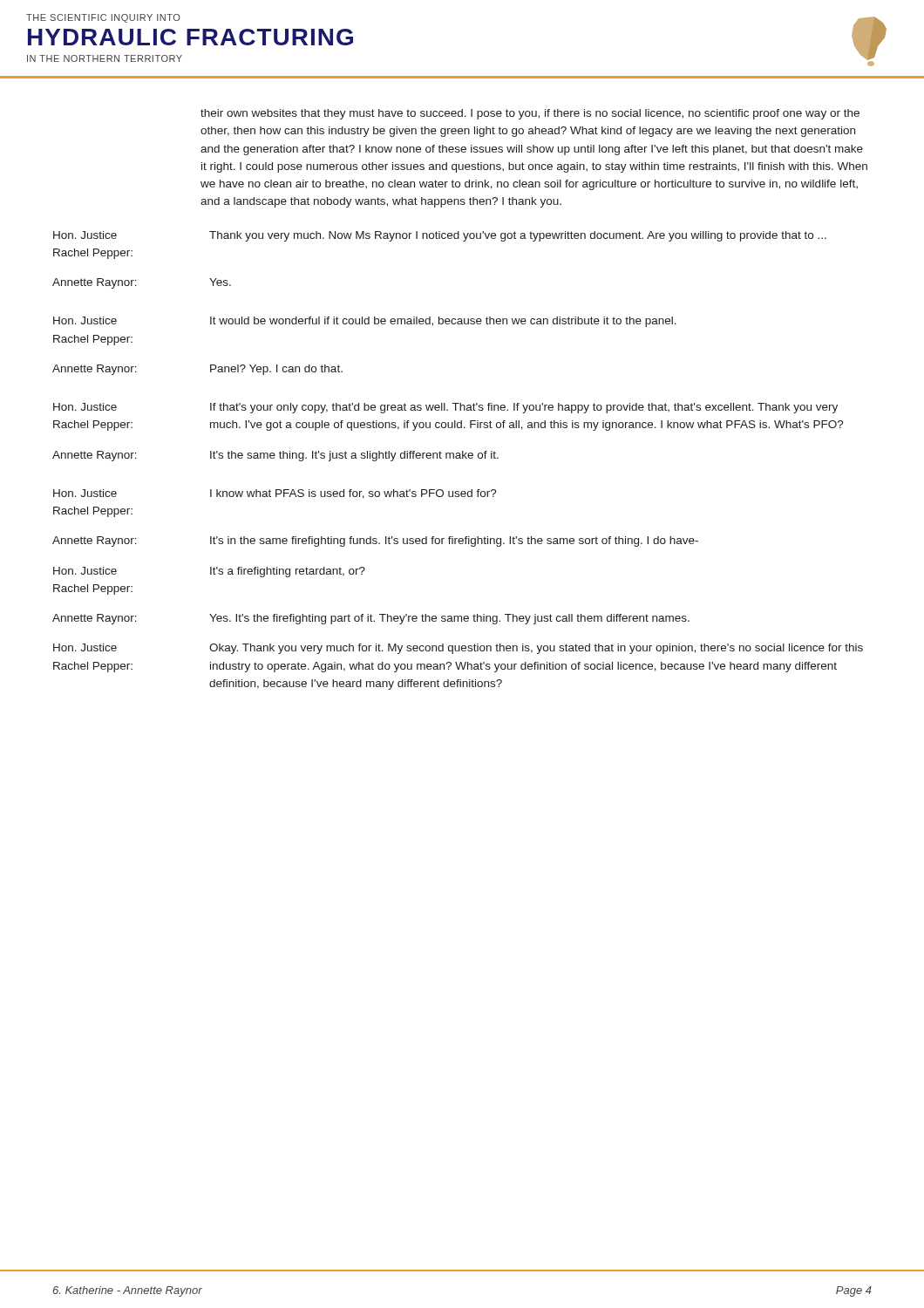
Task: Click on the text block that says "Annette Raynor: It's the same thing. It's"
Action: click(x=462, y=455)
